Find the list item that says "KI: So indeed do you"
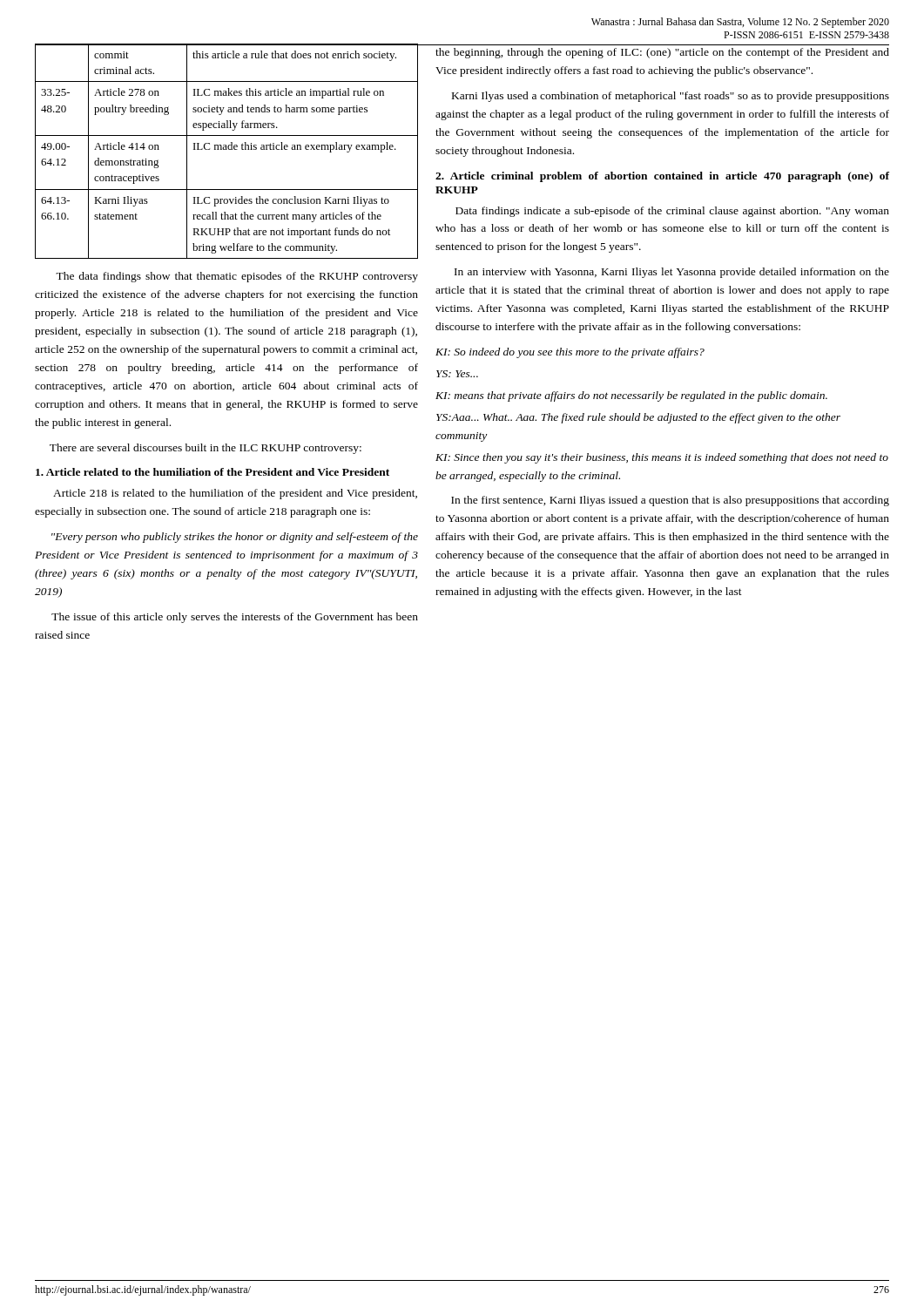The image size is (924, 1307). (570, 352)
